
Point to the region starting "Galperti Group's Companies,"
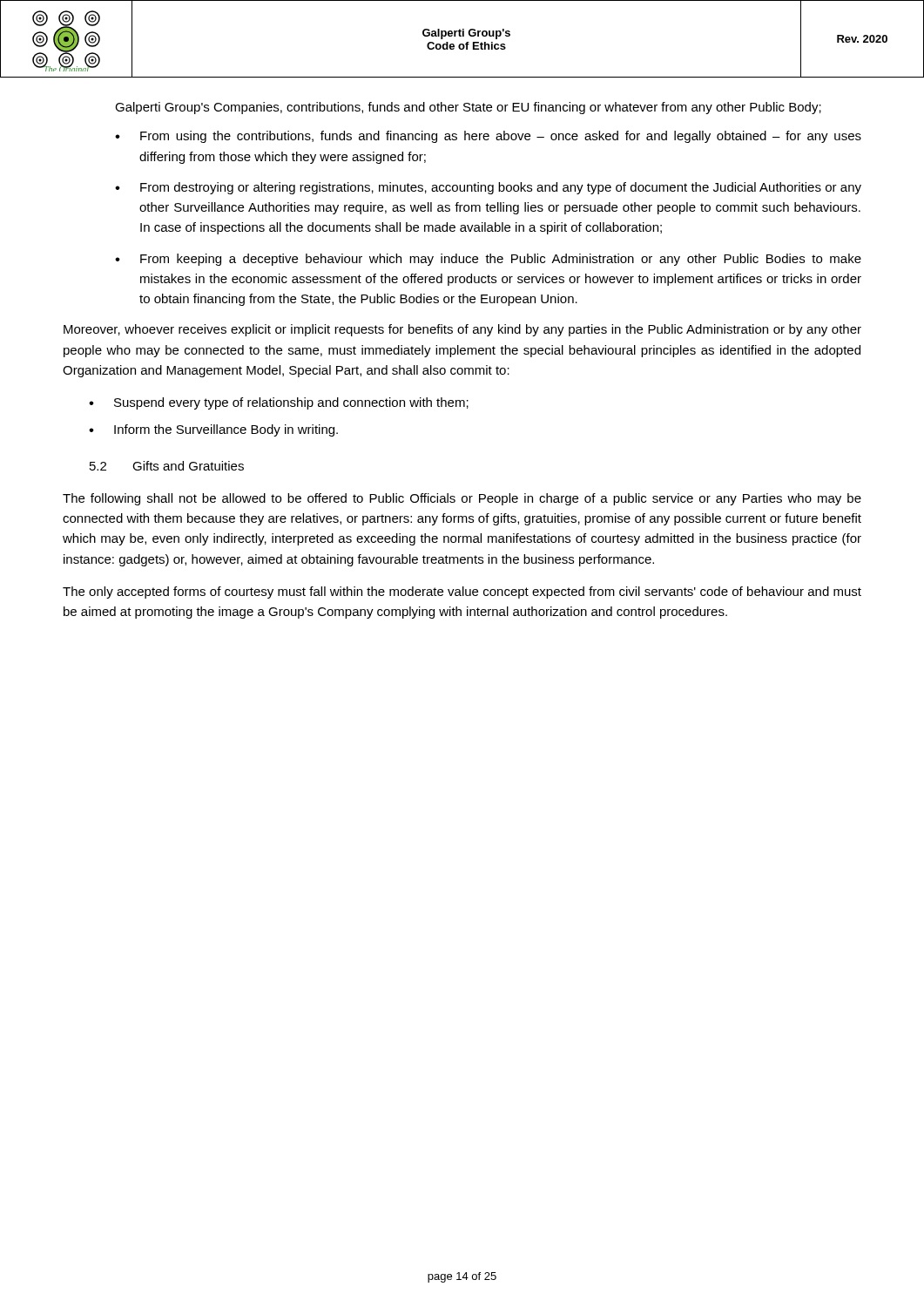click(468, 107)
